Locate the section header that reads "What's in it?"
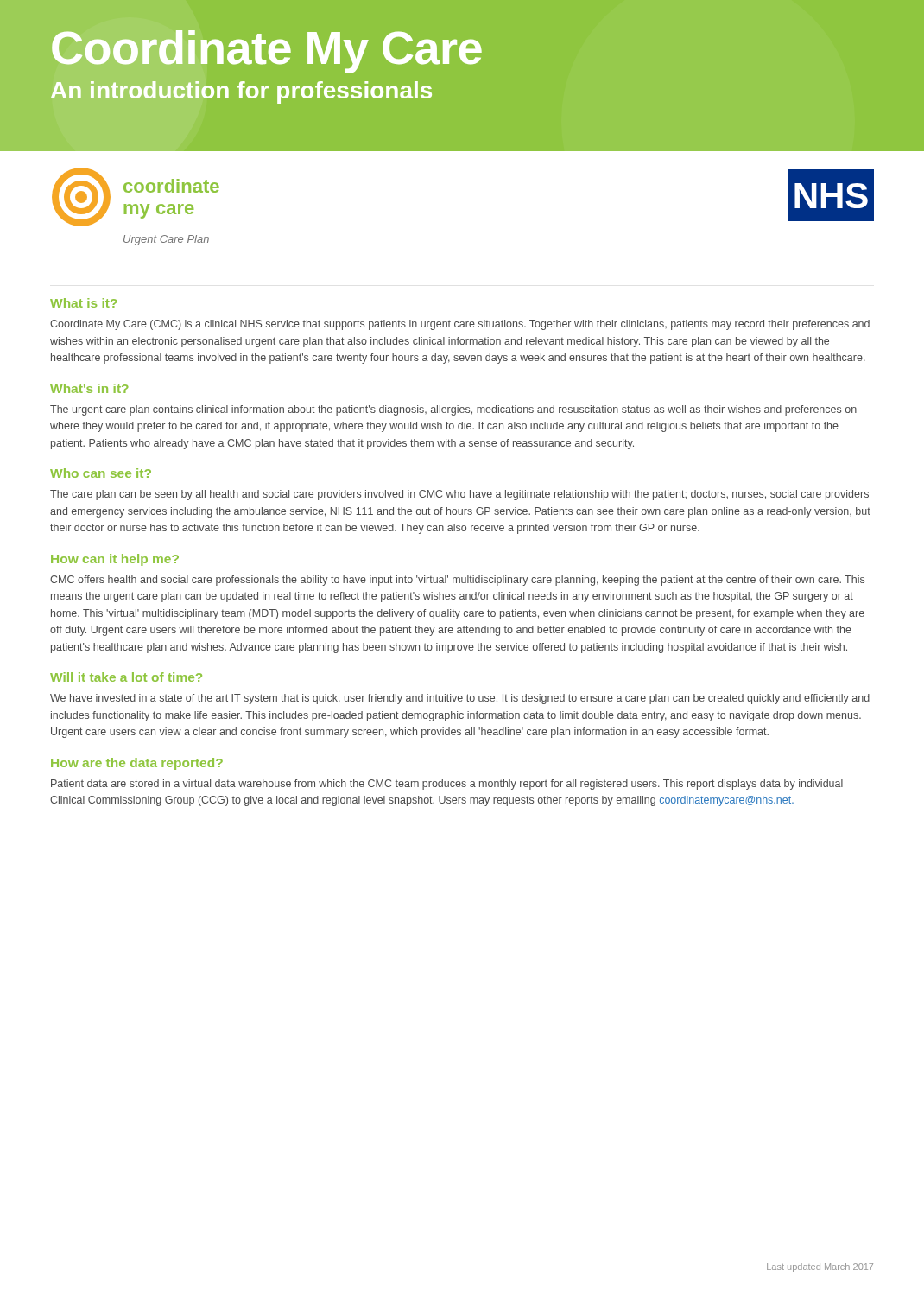 pos(90,388)
